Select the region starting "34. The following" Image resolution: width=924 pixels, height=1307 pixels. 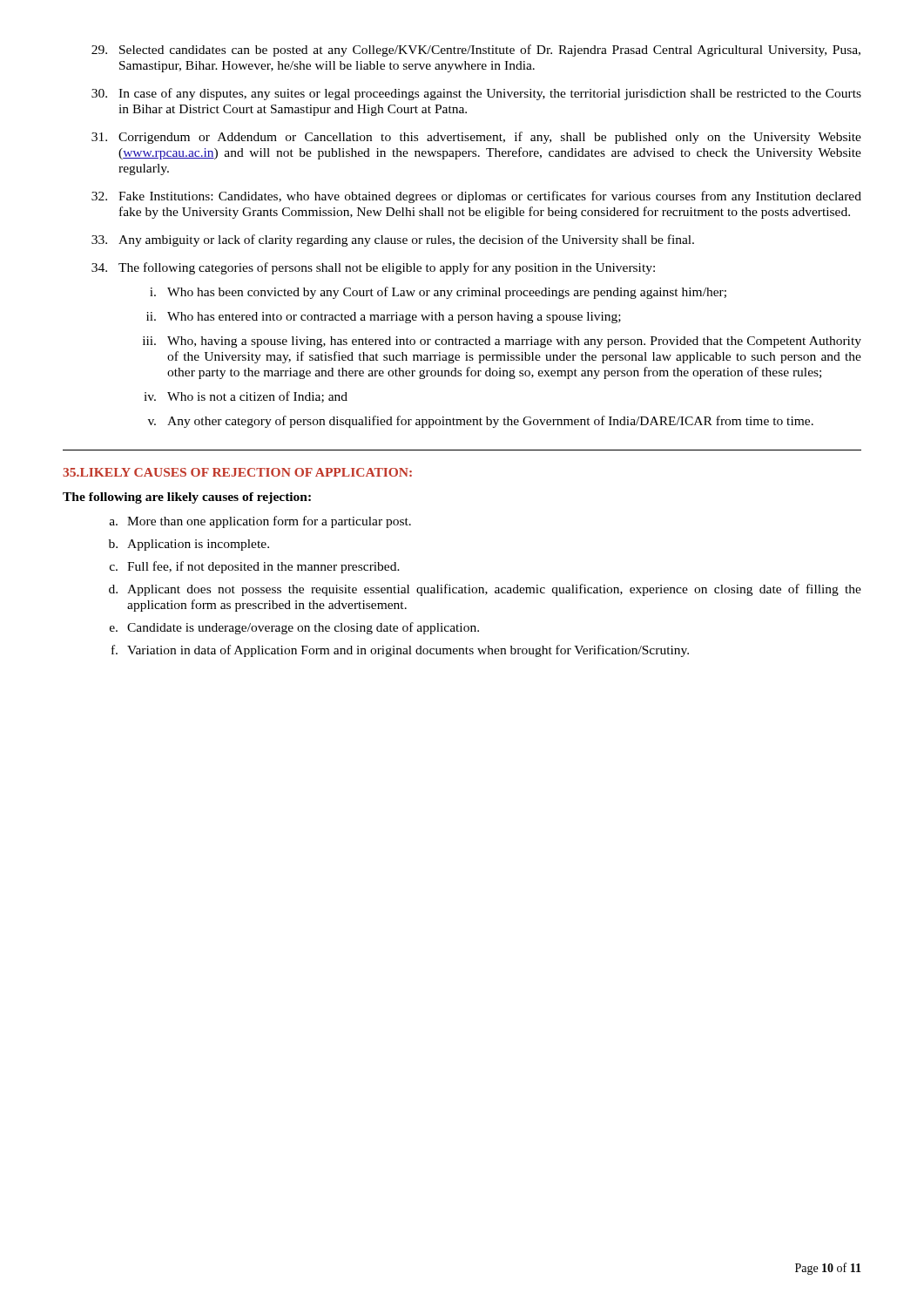[462, 349]
